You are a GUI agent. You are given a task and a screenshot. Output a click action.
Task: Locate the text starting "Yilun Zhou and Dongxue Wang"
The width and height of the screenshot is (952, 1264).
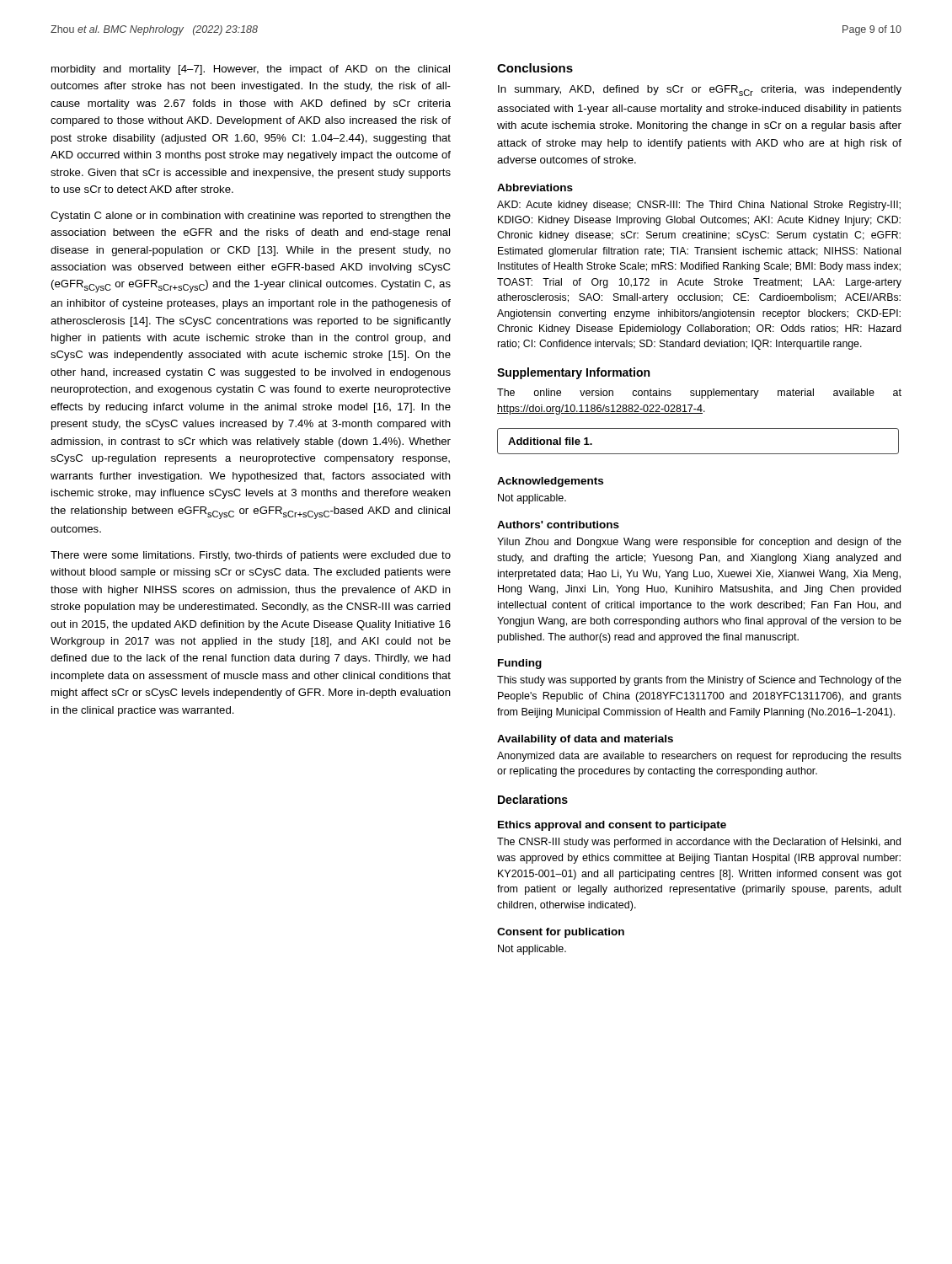[x=699, y=589]
